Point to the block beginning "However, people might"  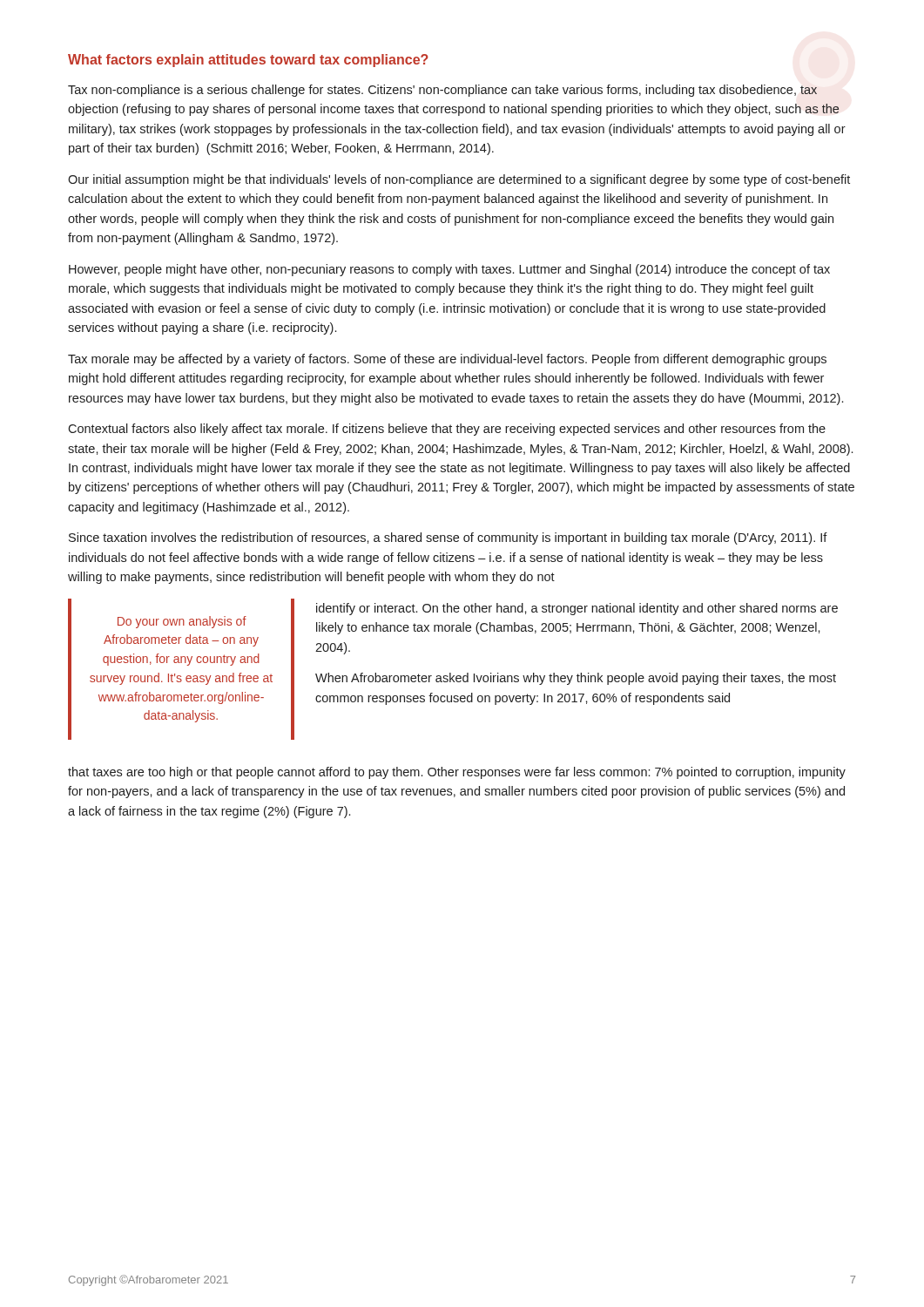[x=449, y=298]
